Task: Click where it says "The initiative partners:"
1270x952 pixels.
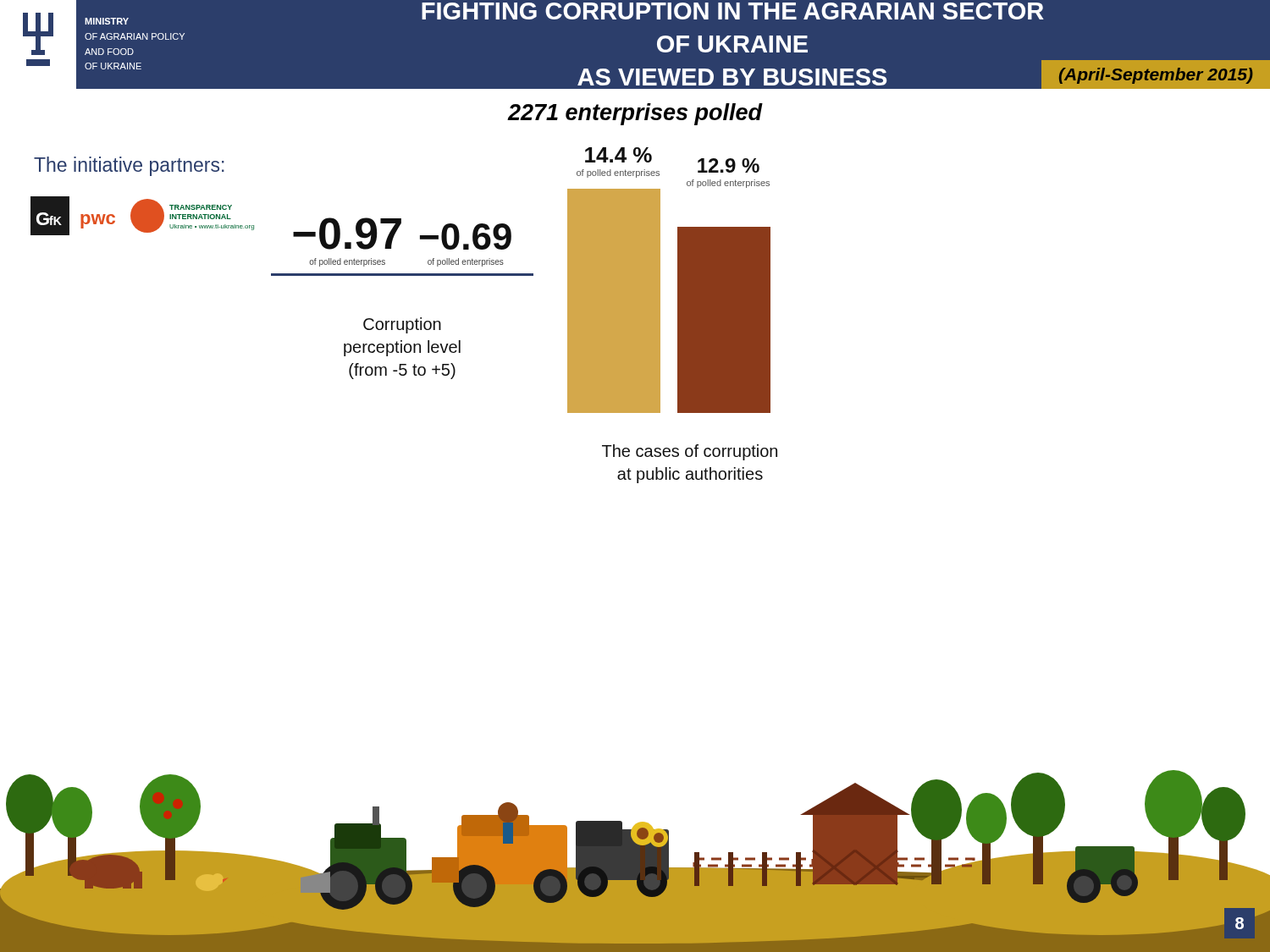Action: click(130, 165)
